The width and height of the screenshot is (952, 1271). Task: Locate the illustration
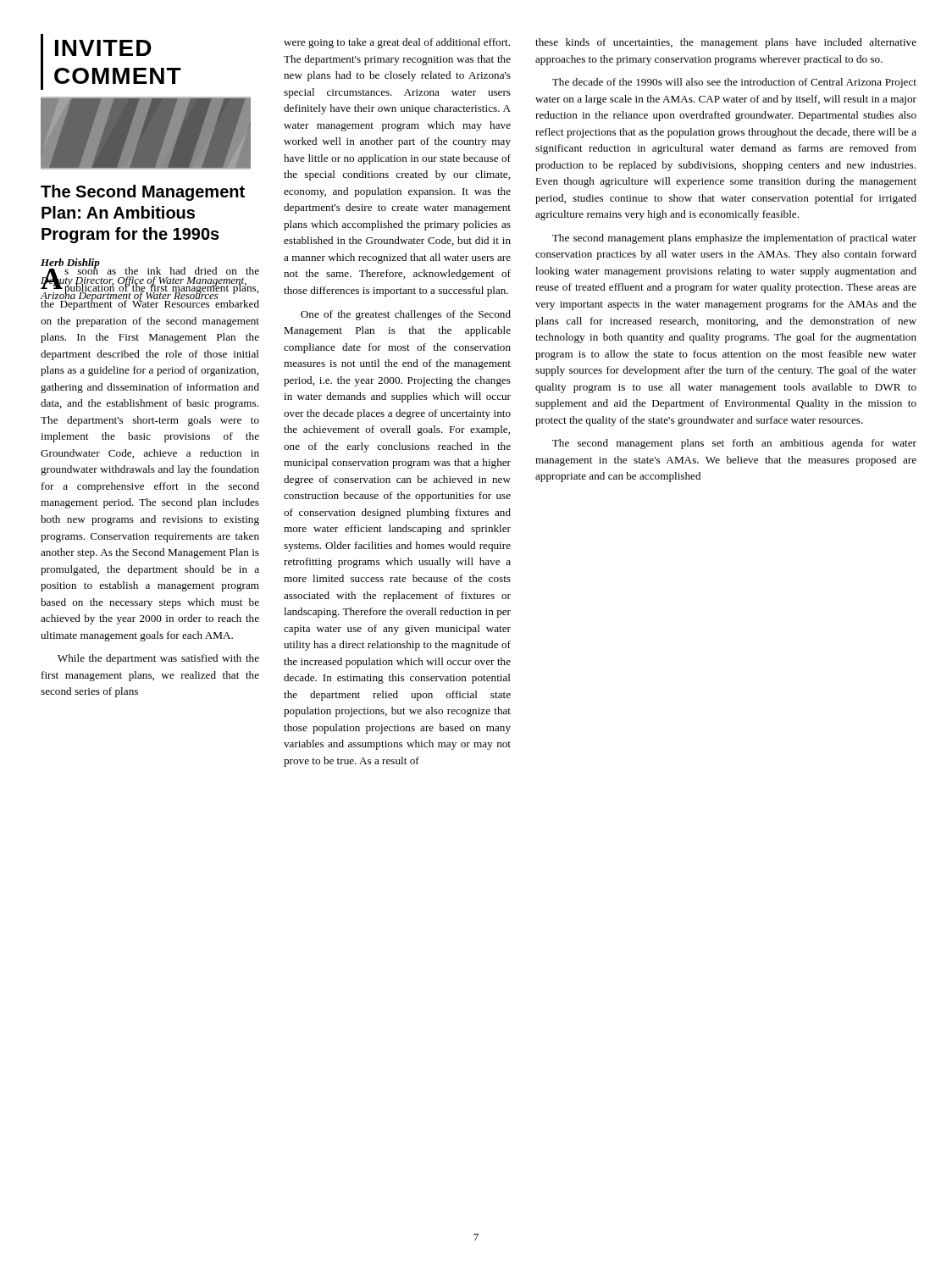(x=146, y=133)
